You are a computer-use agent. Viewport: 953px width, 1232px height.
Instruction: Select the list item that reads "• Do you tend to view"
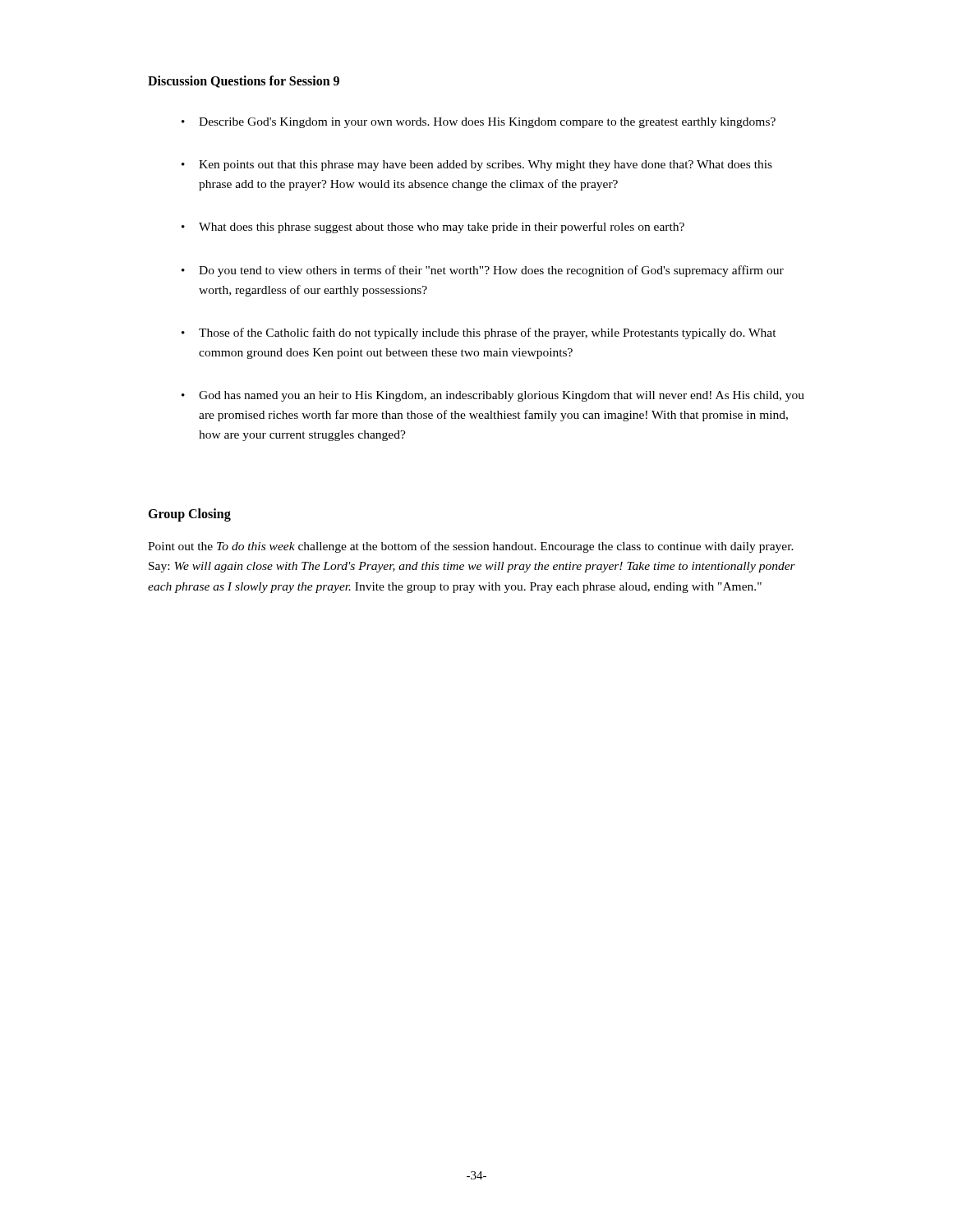pos(493,280)
